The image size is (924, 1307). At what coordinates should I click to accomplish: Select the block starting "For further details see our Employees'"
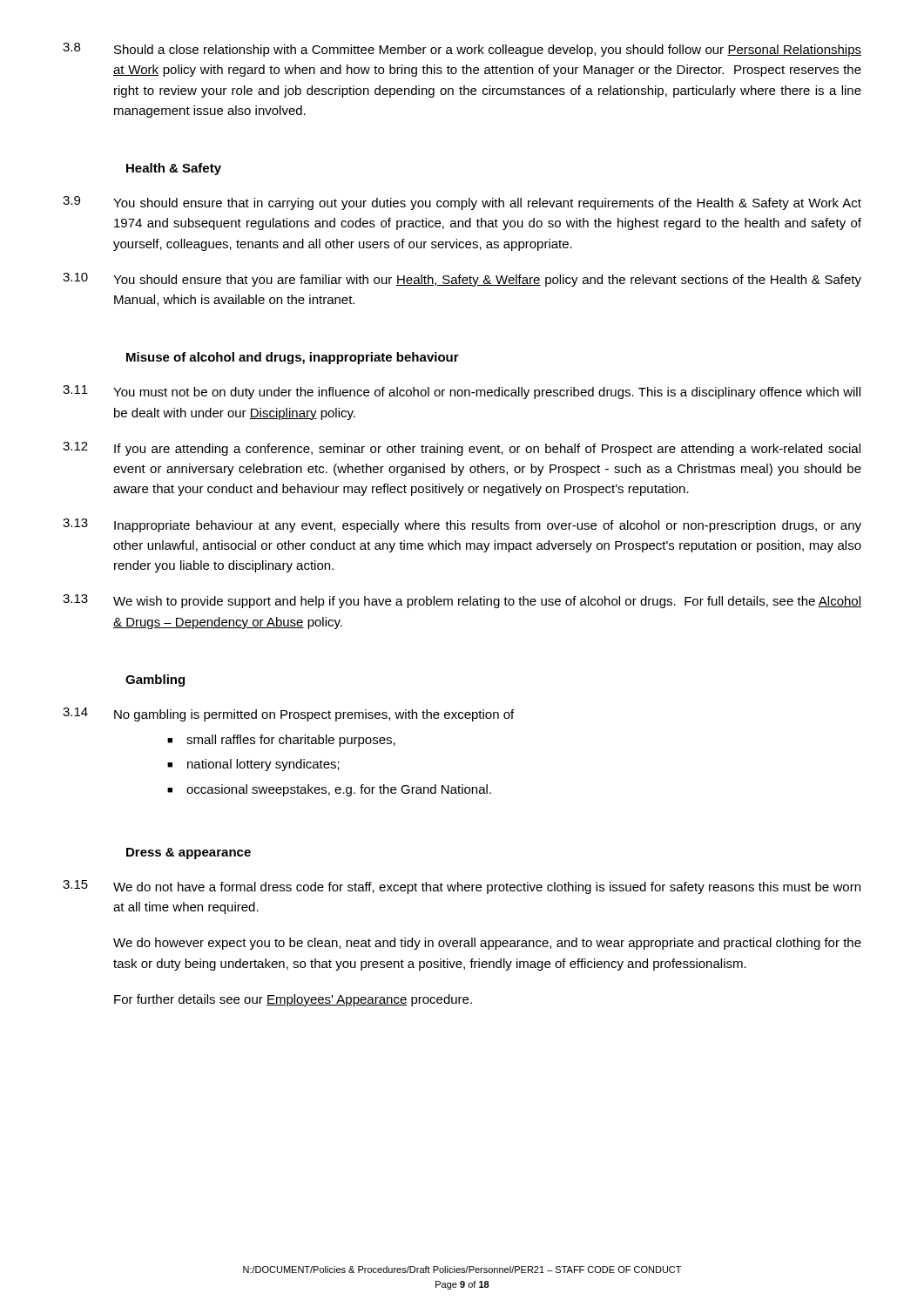coord(462,999)
